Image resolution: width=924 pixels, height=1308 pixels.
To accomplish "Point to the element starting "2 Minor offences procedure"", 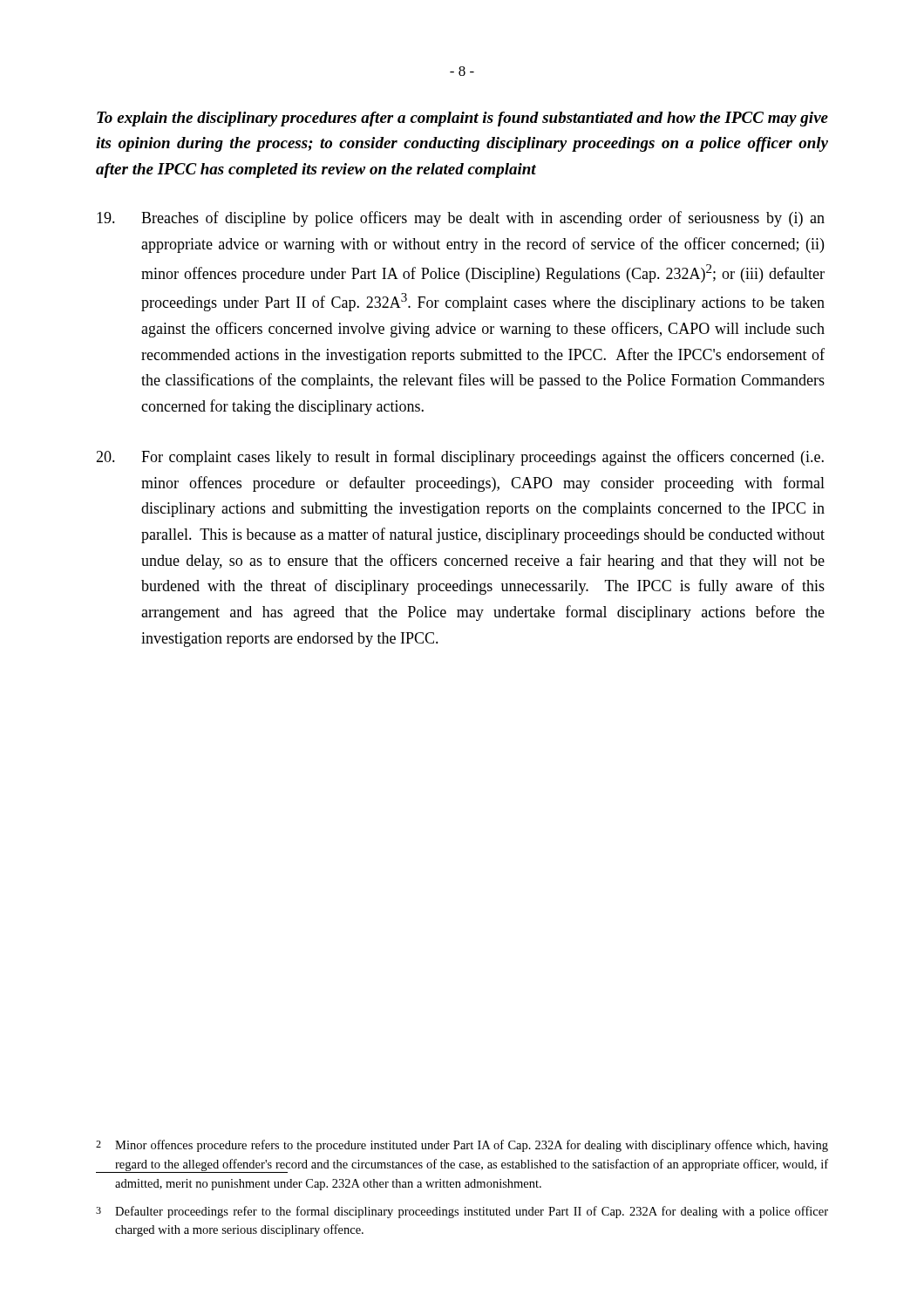I will 462,1165.
